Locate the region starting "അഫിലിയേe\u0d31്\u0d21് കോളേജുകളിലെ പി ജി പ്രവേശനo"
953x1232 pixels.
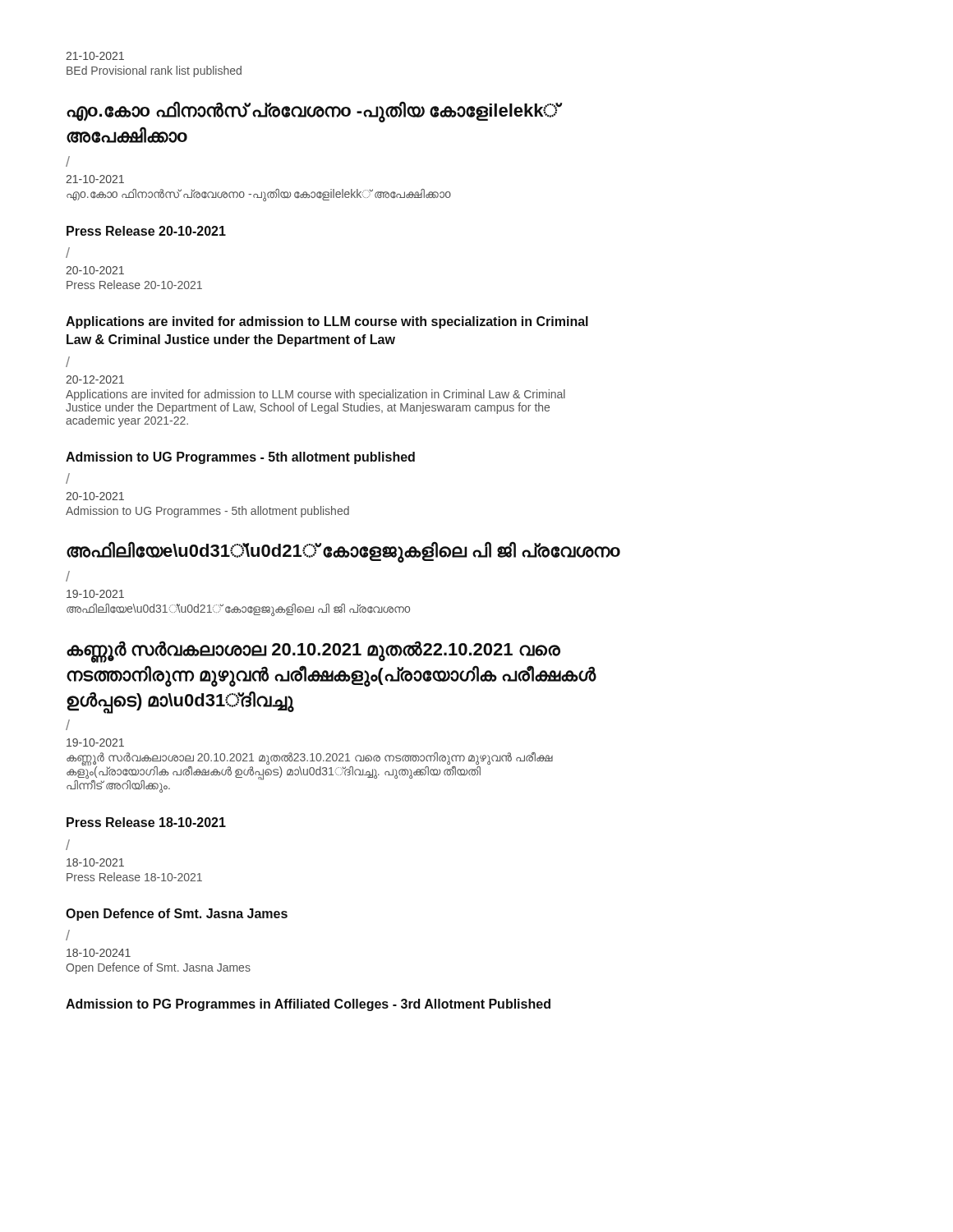(476, 552)
